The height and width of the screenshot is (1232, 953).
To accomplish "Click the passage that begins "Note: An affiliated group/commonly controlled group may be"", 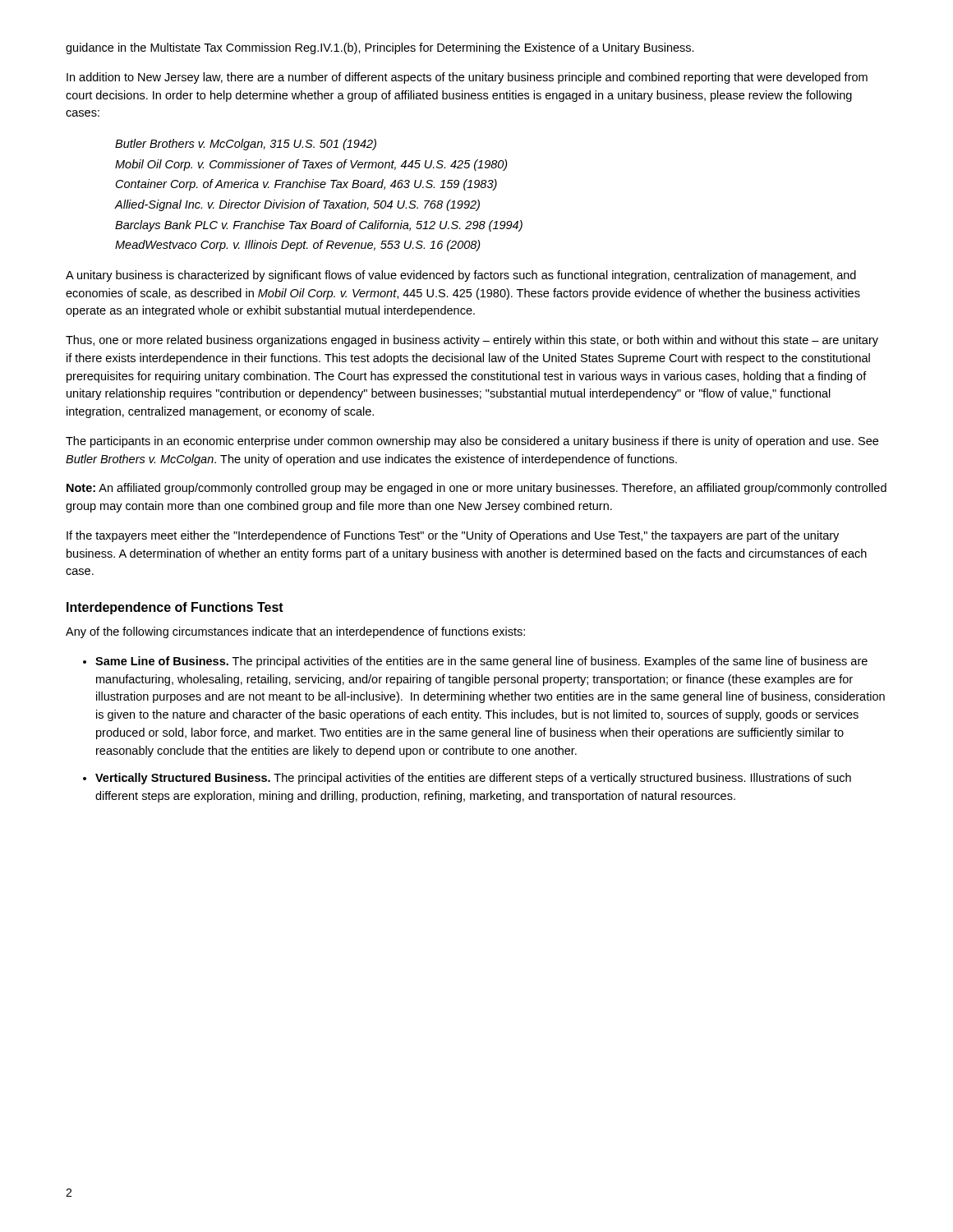I will point(476,497).
